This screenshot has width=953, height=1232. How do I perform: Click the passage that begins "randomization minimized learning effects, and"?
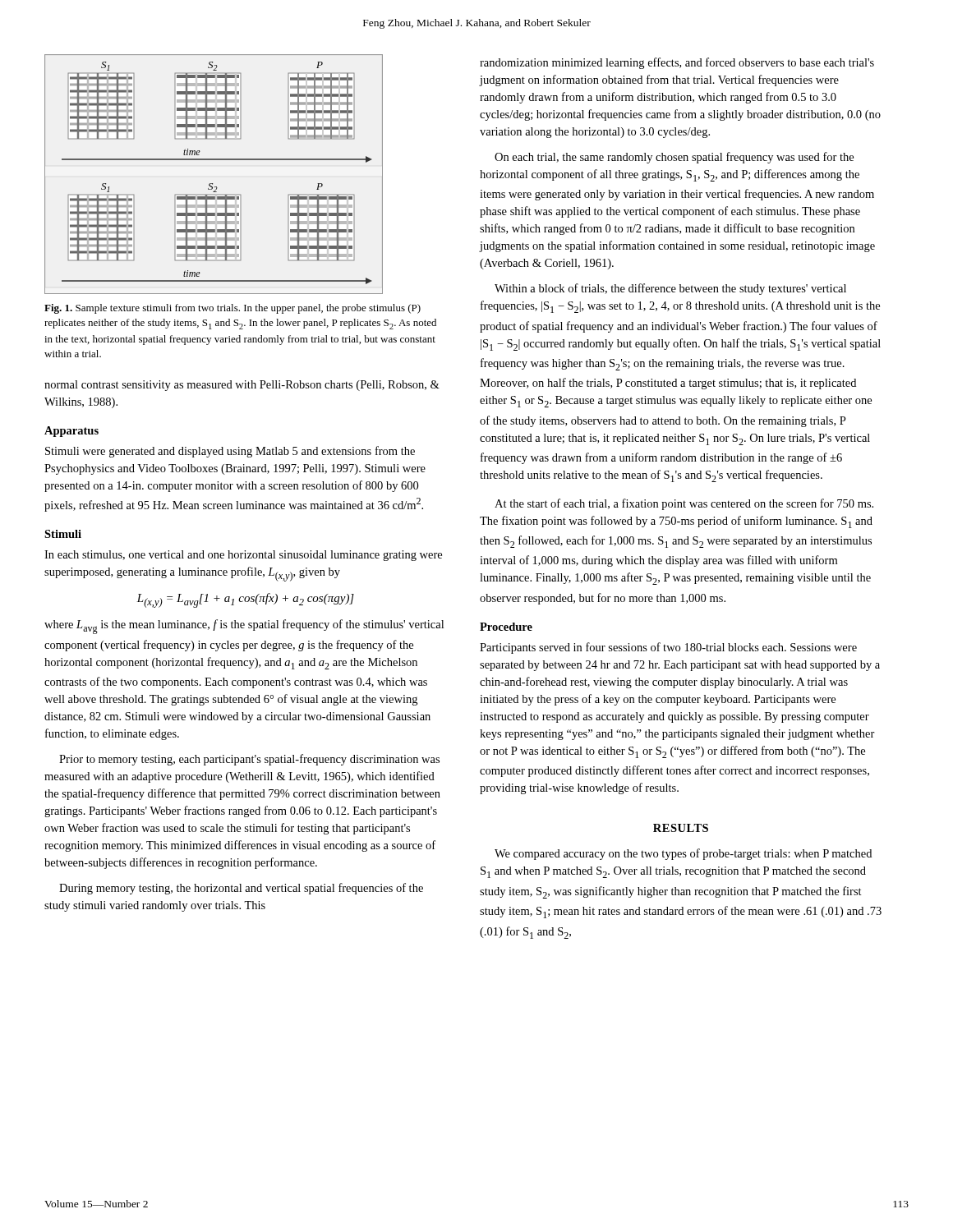point(680,97)
